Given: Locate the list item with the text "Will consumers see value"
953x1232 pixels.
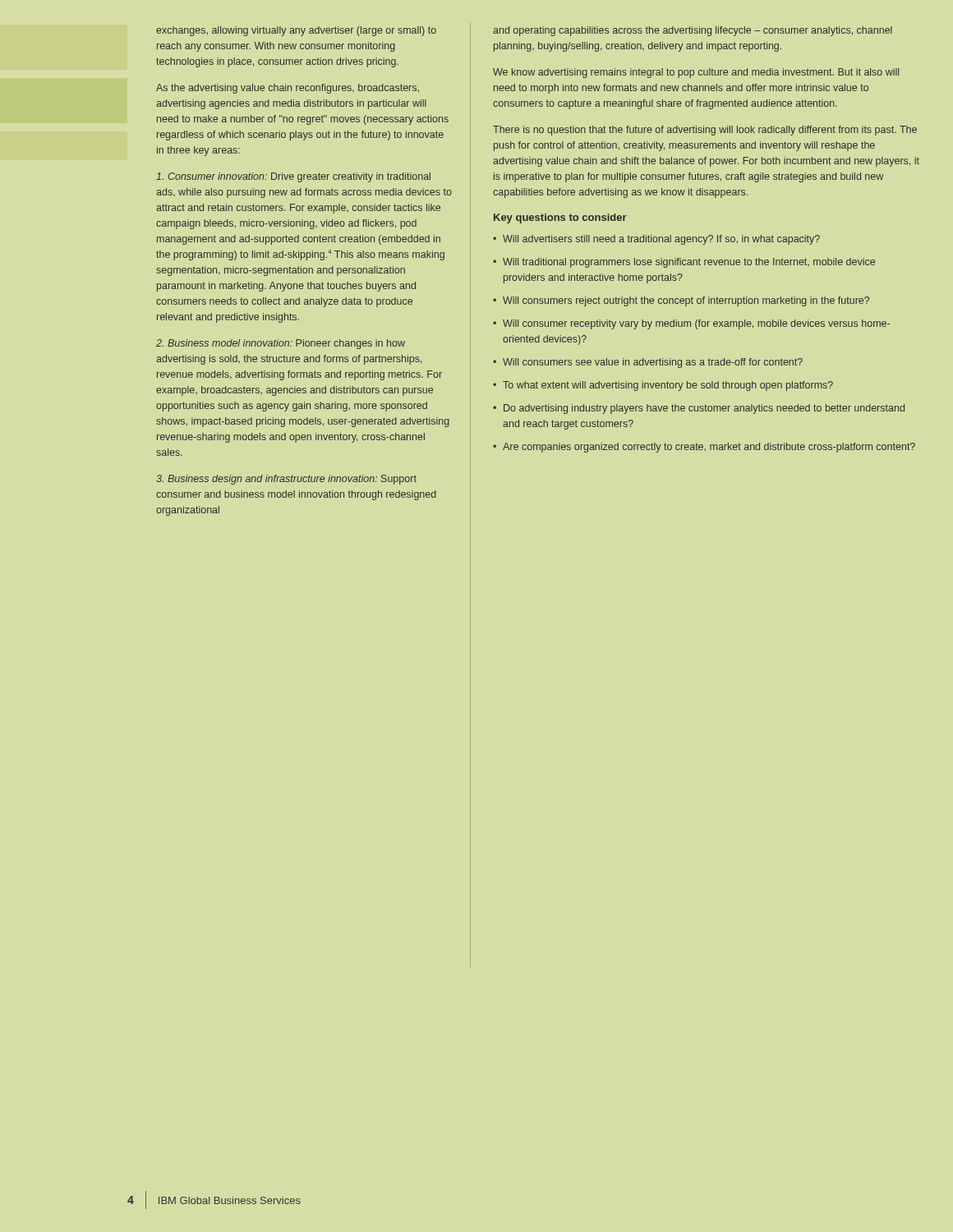Looking at the screenshot, I should pos(653,362).
